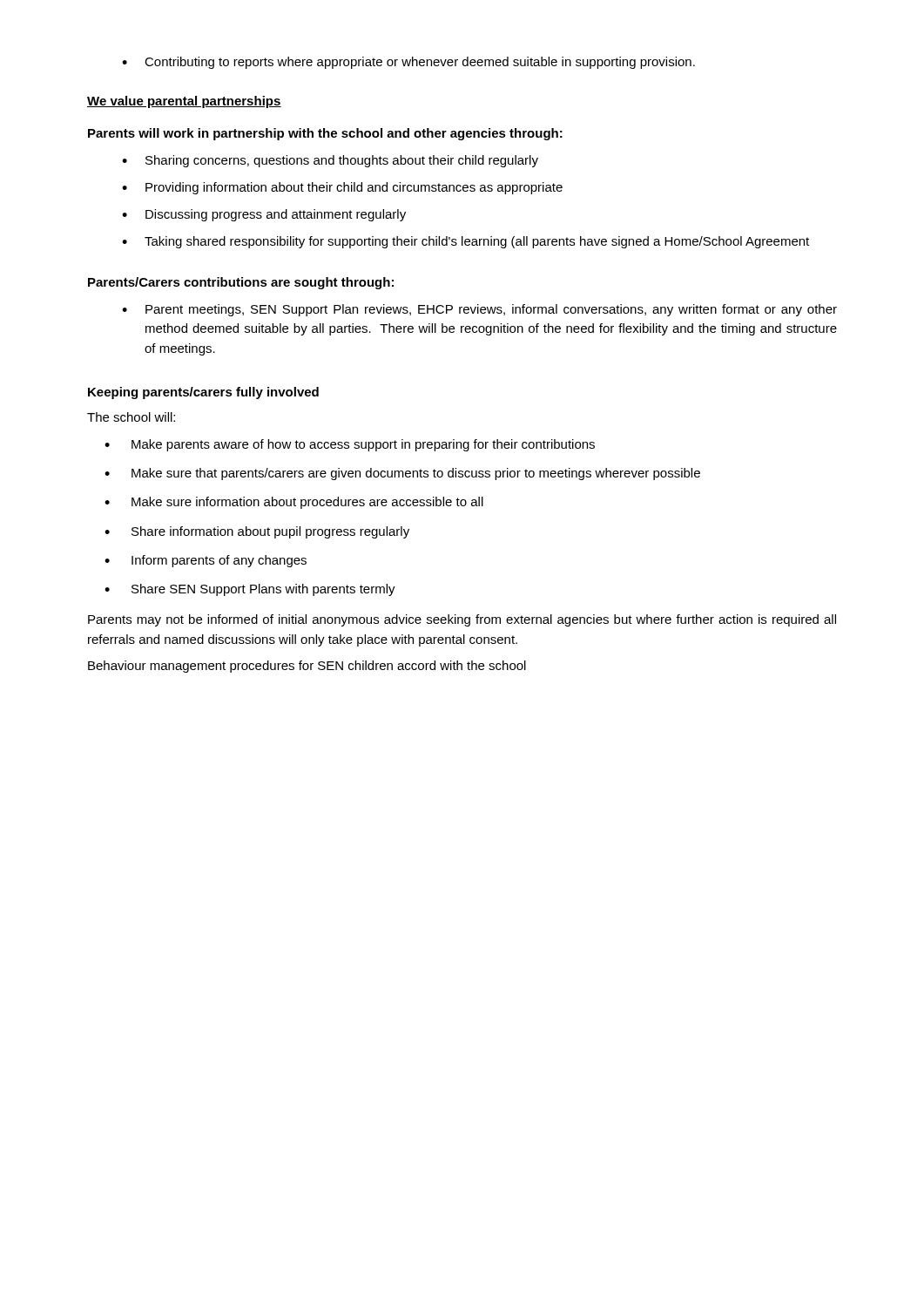
Task: Click on the list item that reads "• Make sure information"
Action: 471,504
